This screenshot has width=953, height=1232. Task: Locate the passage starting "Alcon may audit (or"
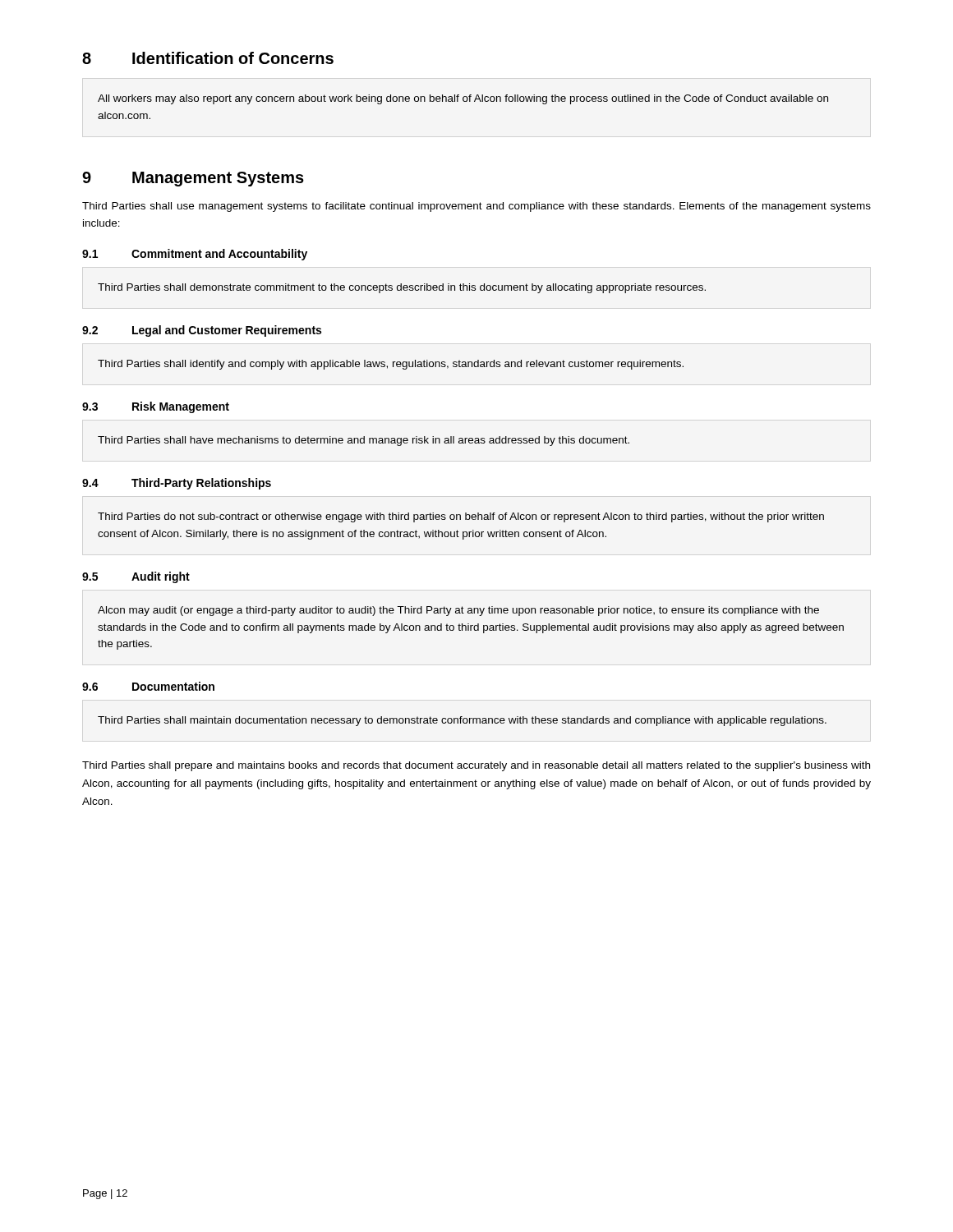pyautogui.click(x=471, y=627)
